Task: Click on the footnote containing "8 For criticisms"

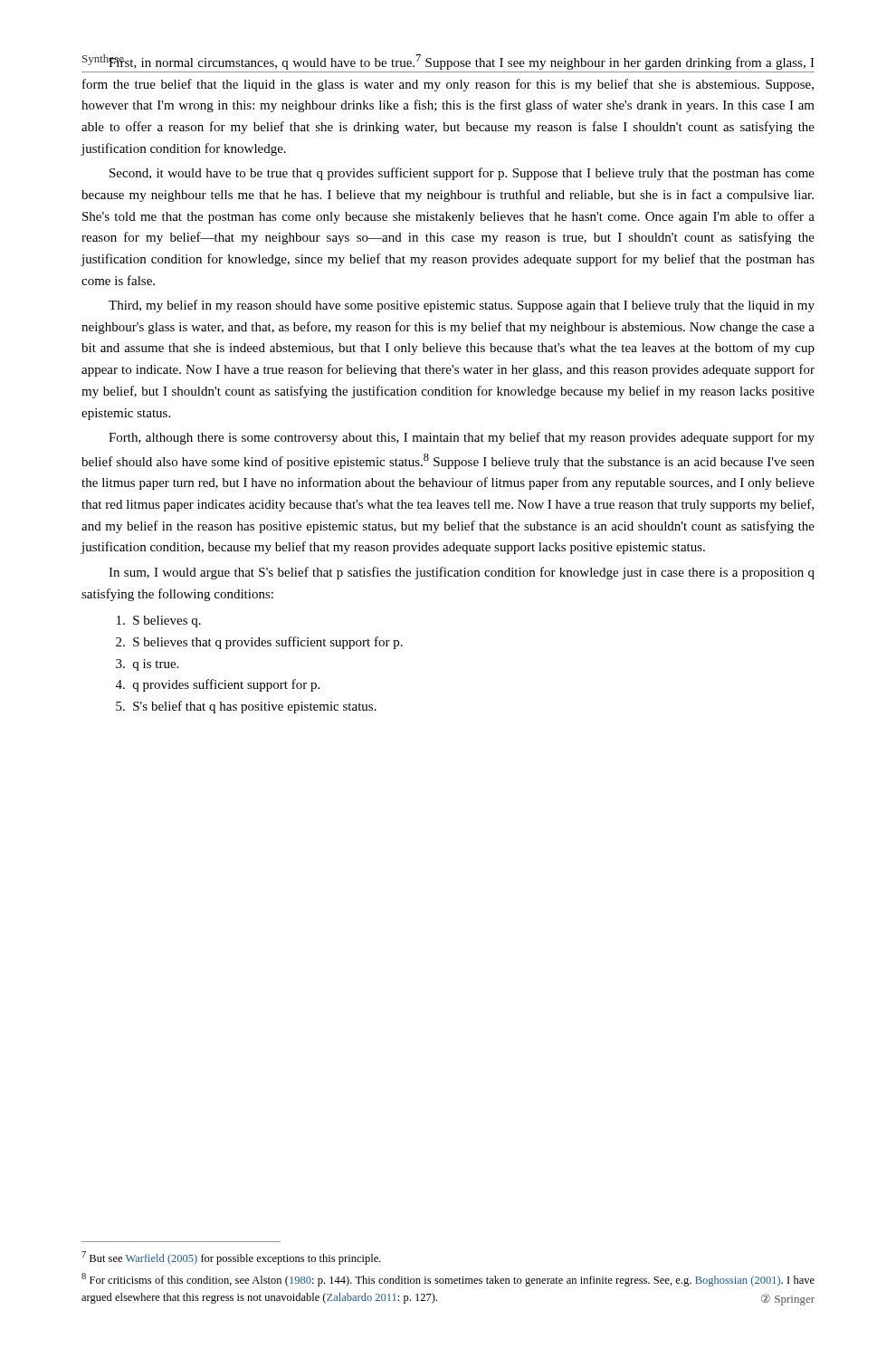Action: tap(448, 1288)
